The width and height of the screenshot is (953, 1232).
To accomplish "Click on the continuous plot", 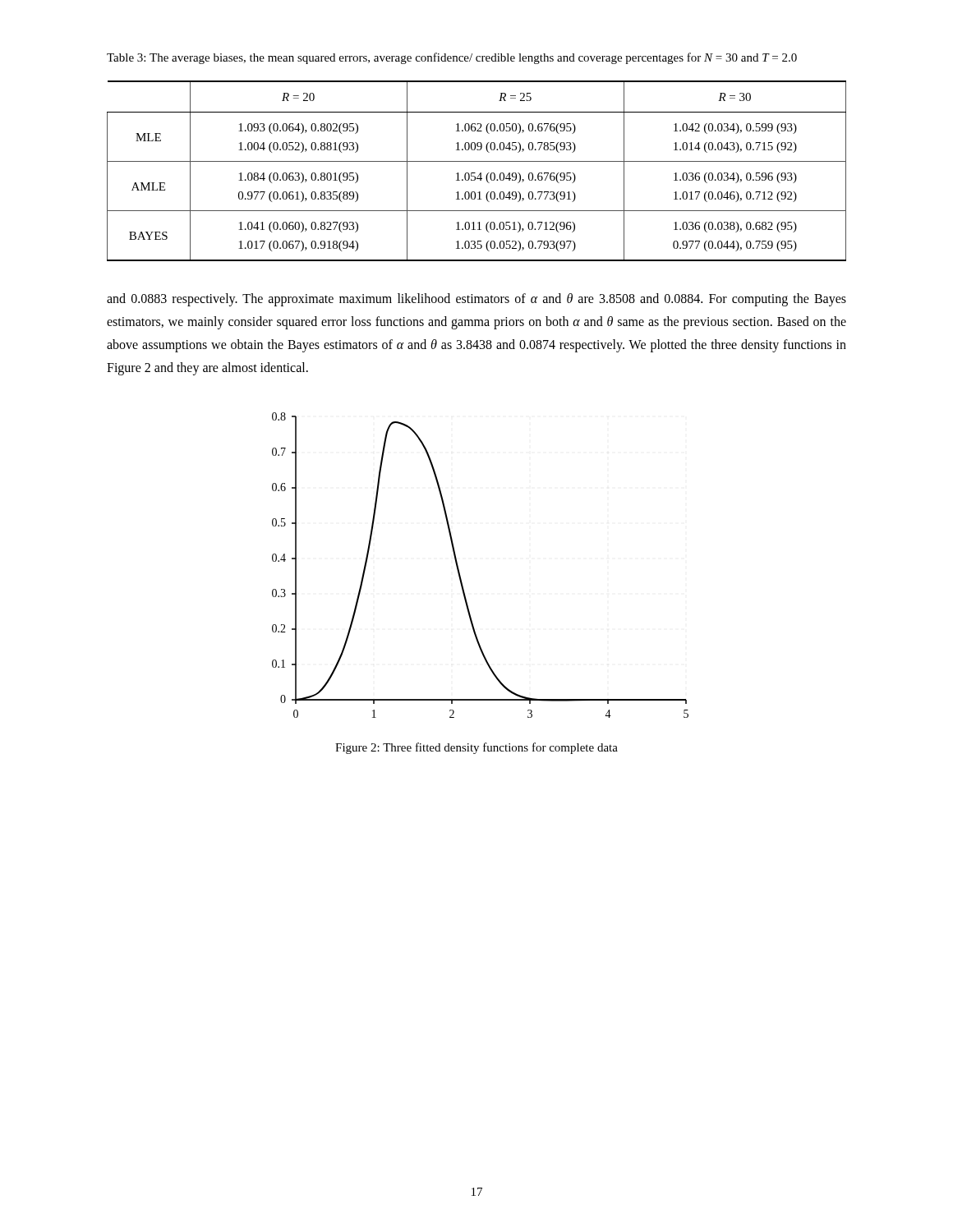I will tap(476, 580).
